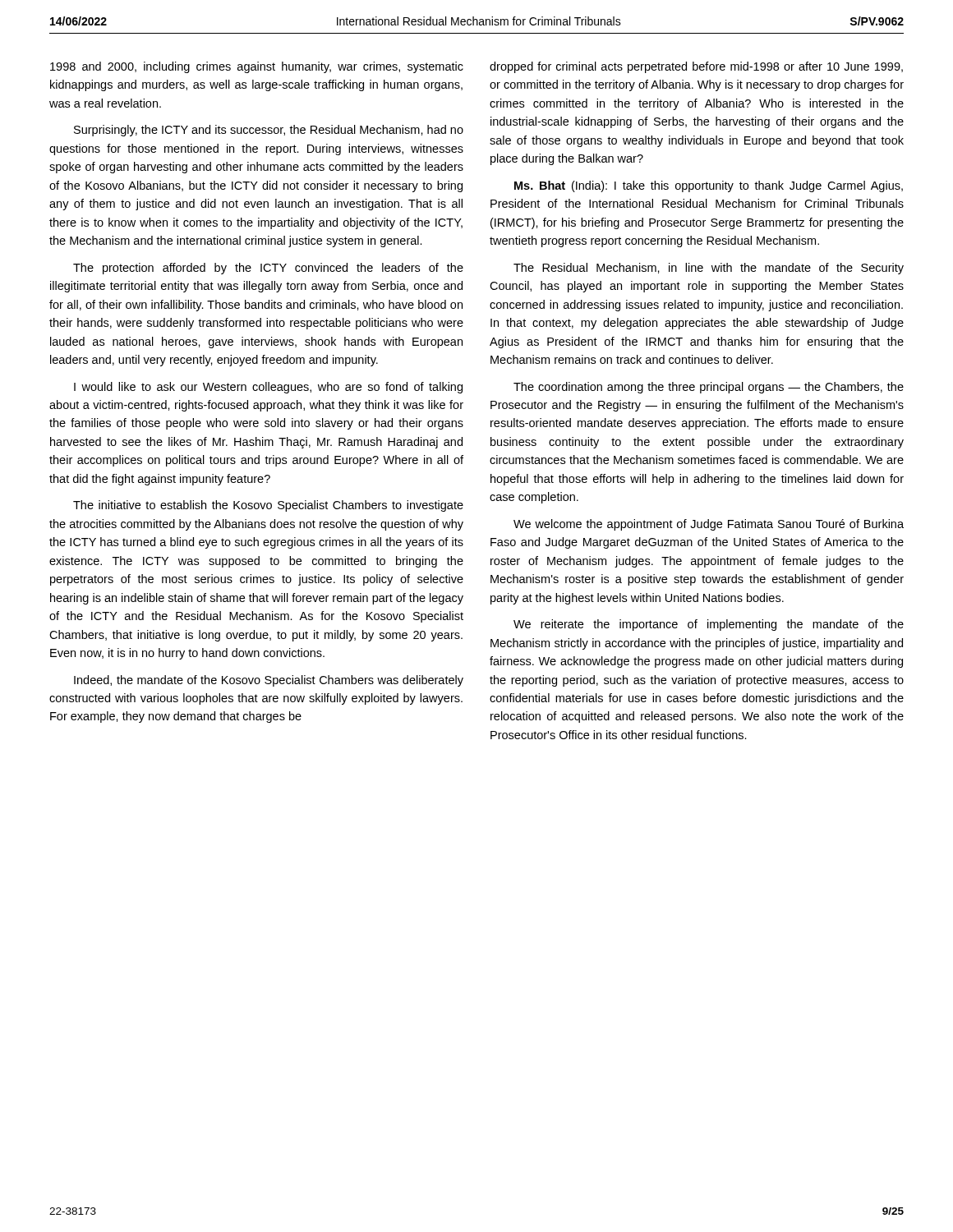Screen dimensions: 1232x953
Task: Where is the passage that starts "1998 and 2000, including crimes against humanity,"?
Action: click(x=256, y=392)
